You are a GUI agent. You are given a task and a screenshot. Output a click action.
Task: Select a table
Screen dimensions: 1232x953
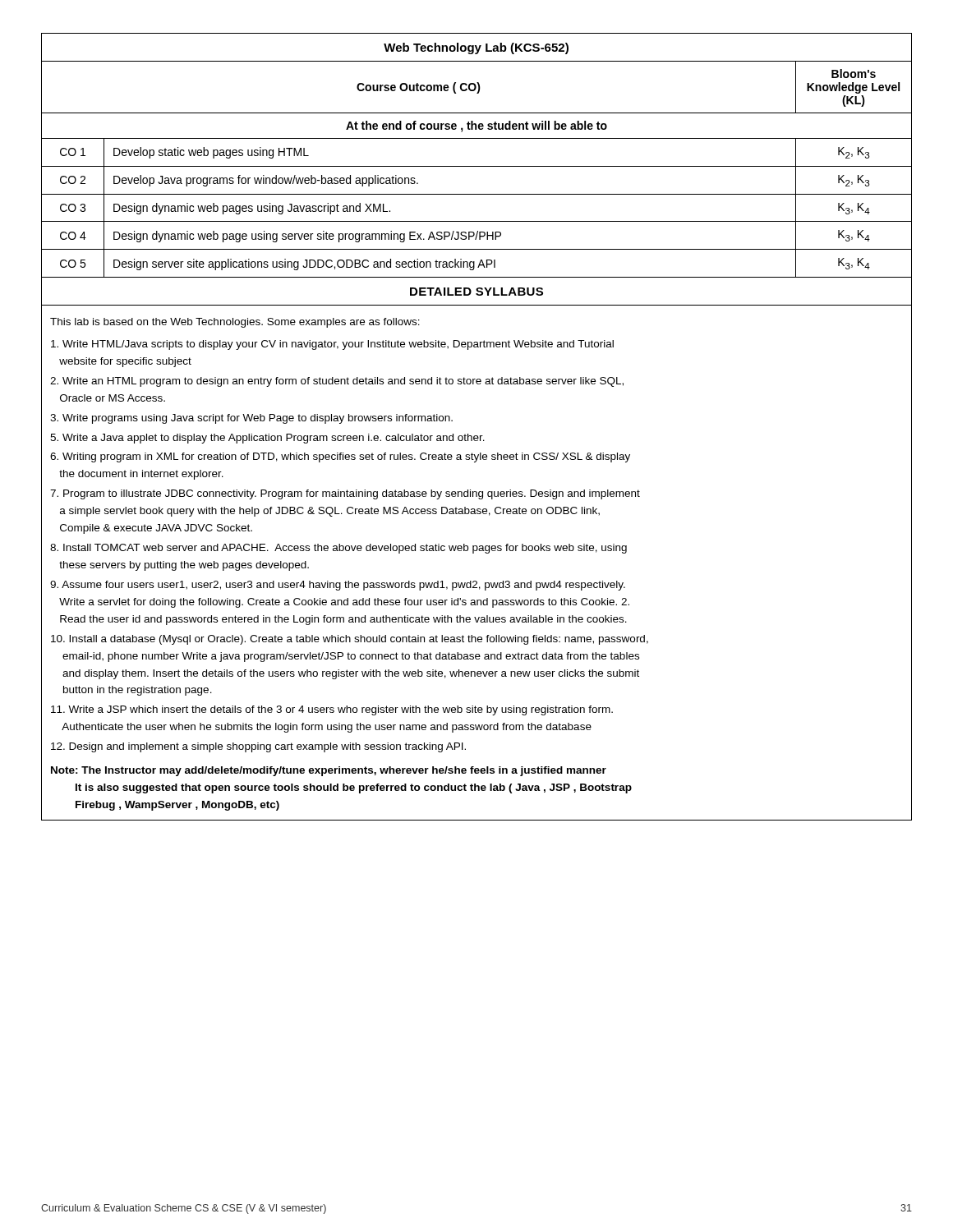tap(476, 427)
